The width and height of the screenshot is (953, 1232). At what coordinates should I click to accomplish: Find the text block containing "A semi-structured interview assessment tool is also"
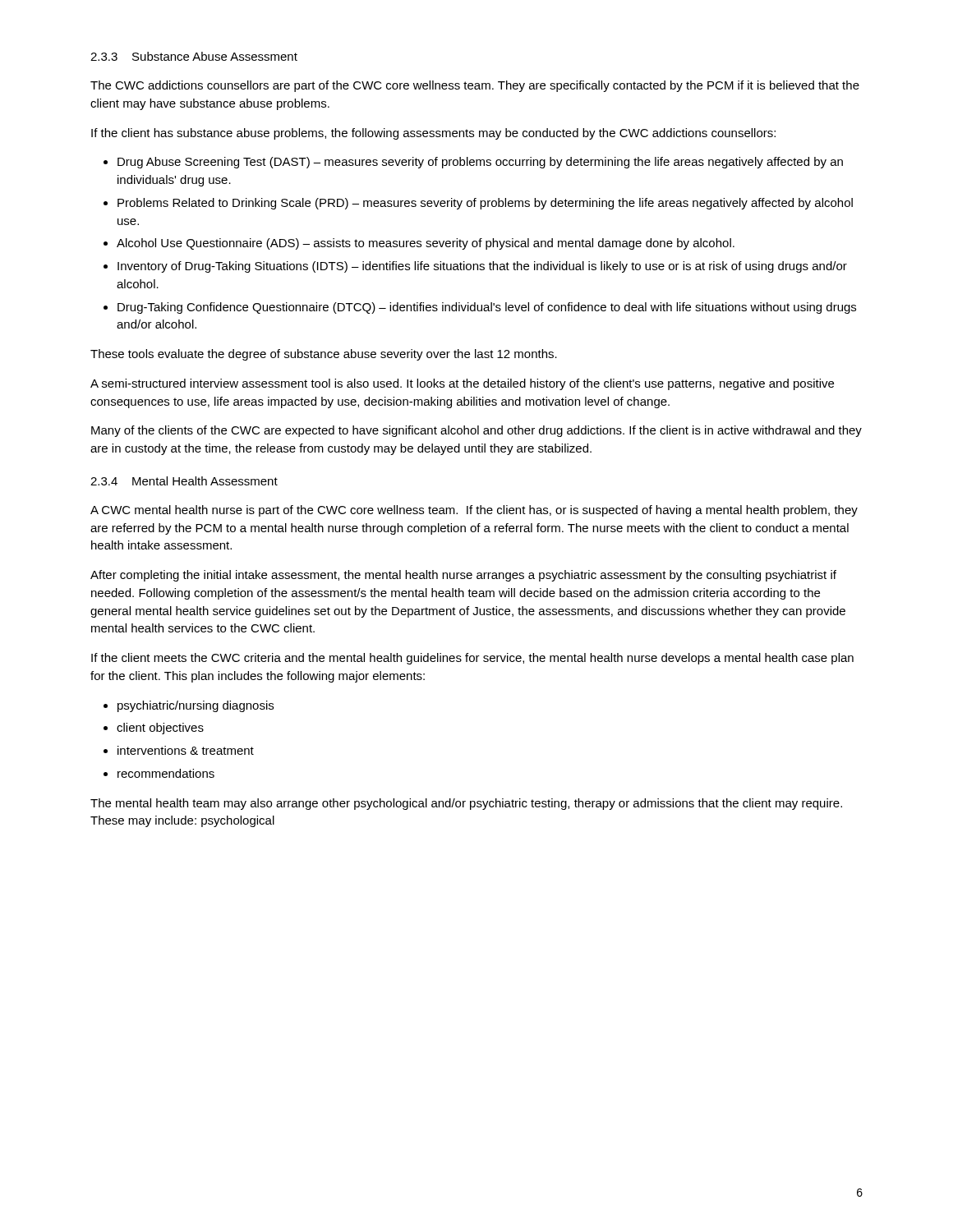[462, 392]
